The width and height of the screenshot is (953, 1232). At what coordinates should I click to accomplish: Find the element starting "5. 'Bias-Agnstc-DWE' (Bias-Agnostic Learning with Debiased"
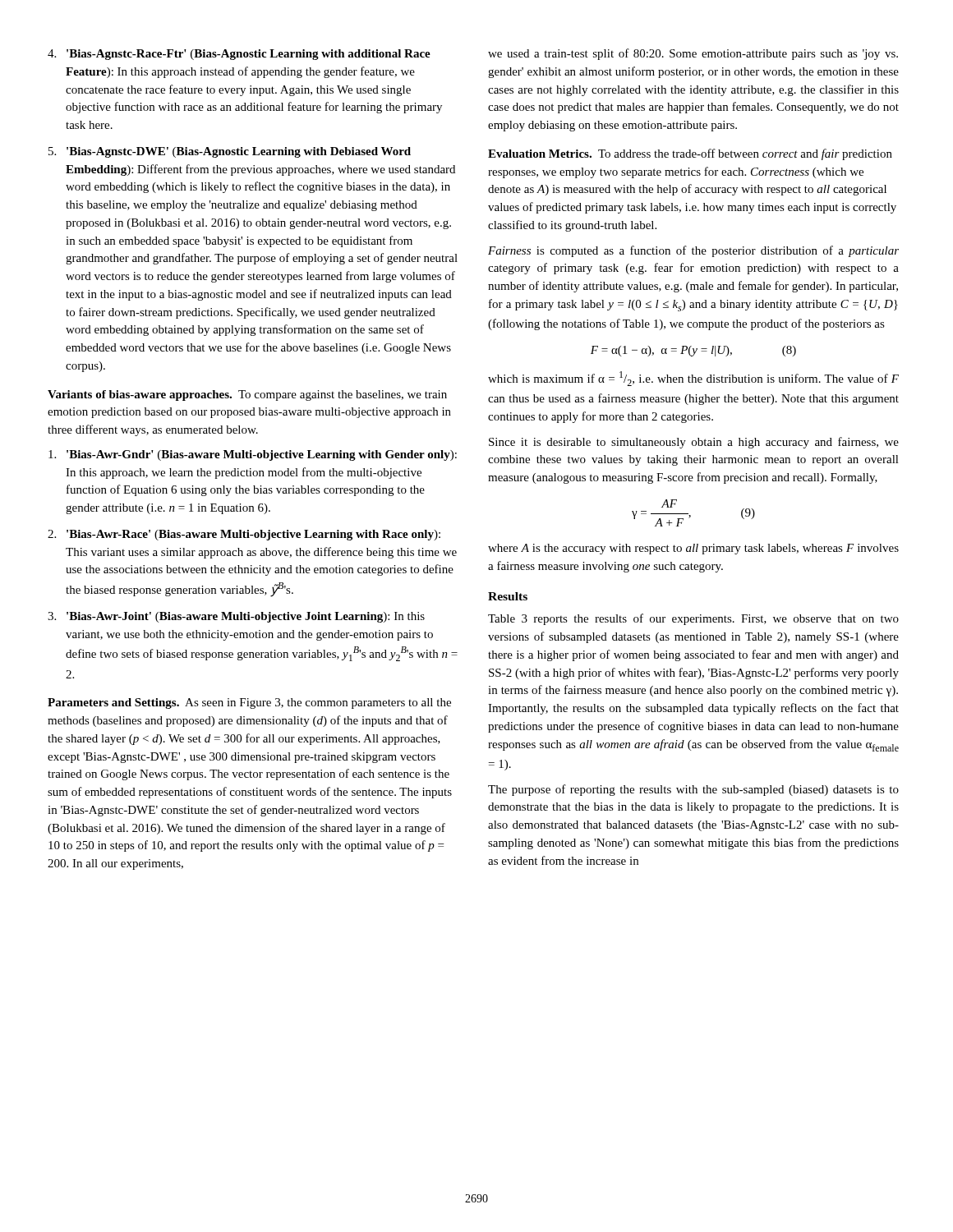[253, 259]
